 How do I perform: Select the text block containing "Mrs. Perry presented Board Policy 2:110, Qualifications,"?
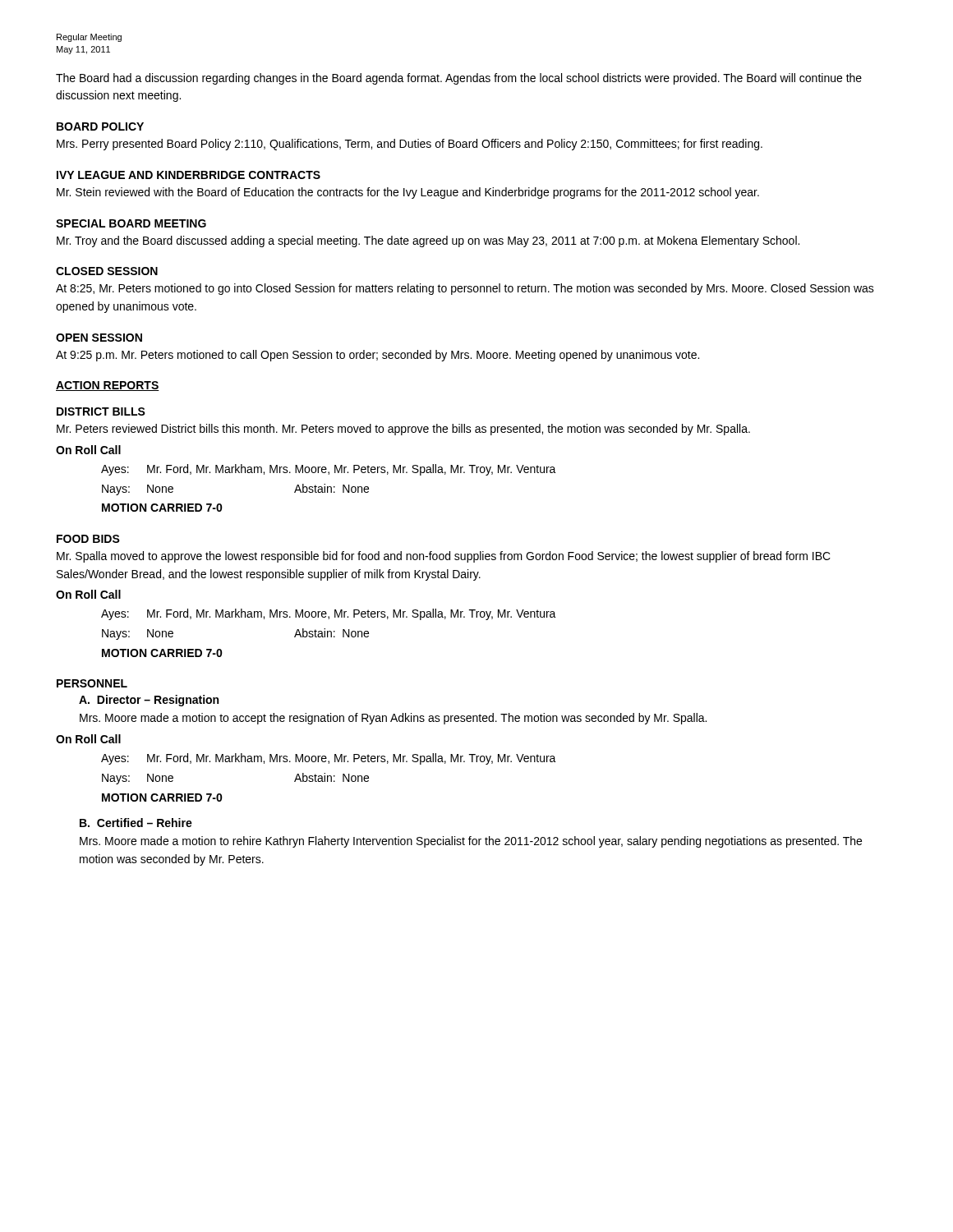pos(410,144)
